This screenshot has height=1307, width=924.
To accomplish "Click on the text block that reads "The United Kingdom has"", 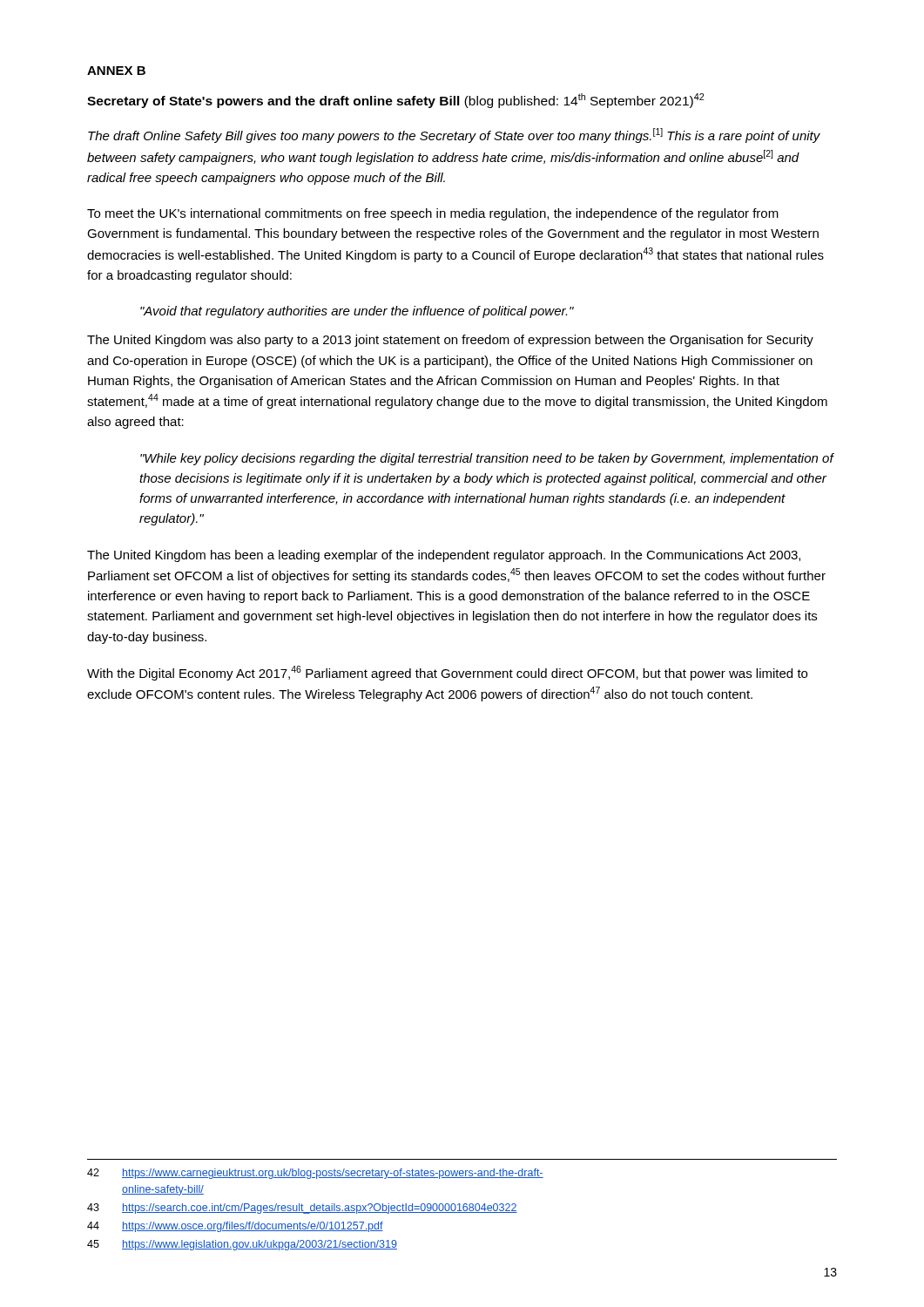I will 456,595.
